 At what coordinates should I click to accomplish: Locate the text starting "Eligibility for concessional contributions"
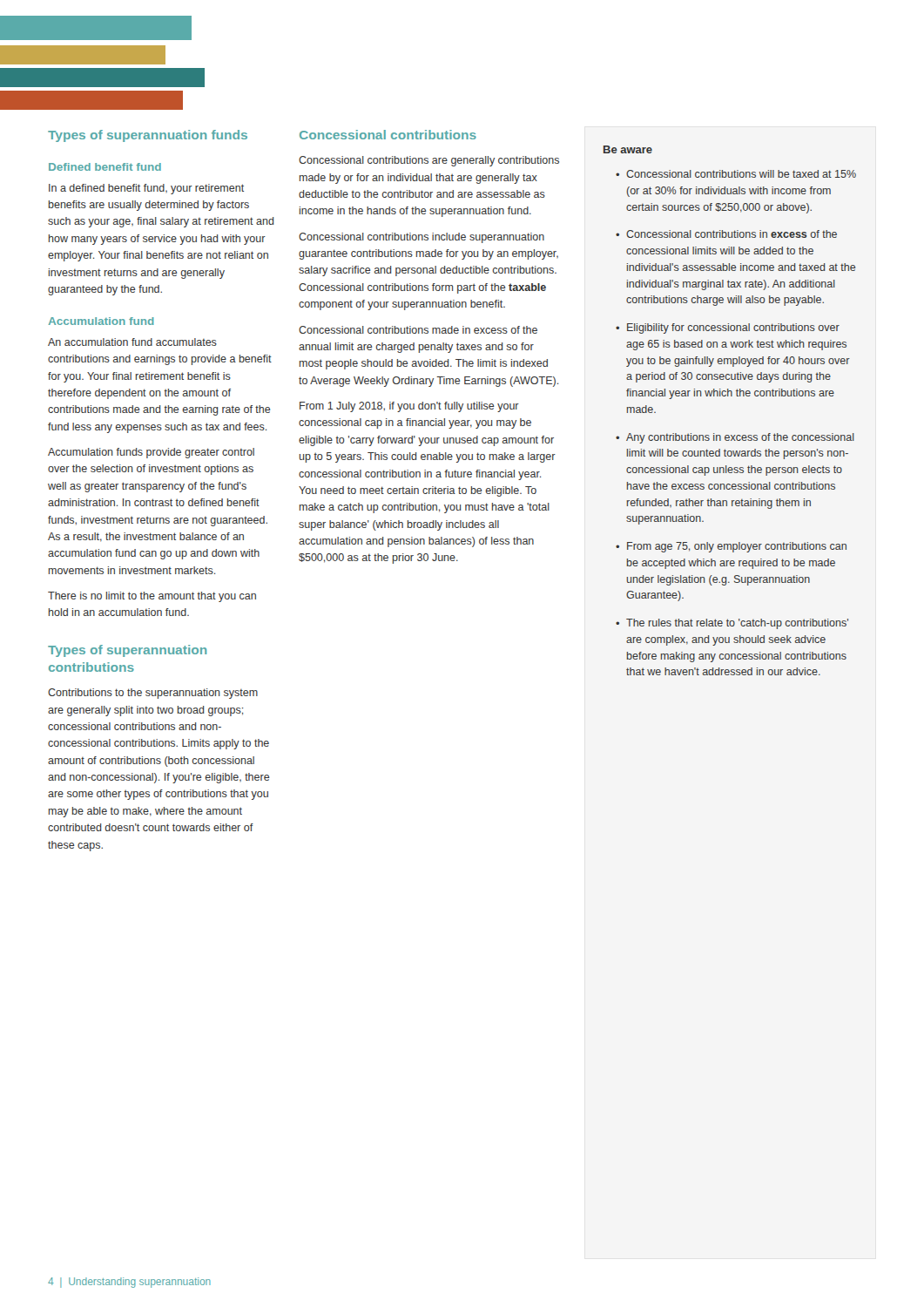pyautogui.click(x=738, y=368)
